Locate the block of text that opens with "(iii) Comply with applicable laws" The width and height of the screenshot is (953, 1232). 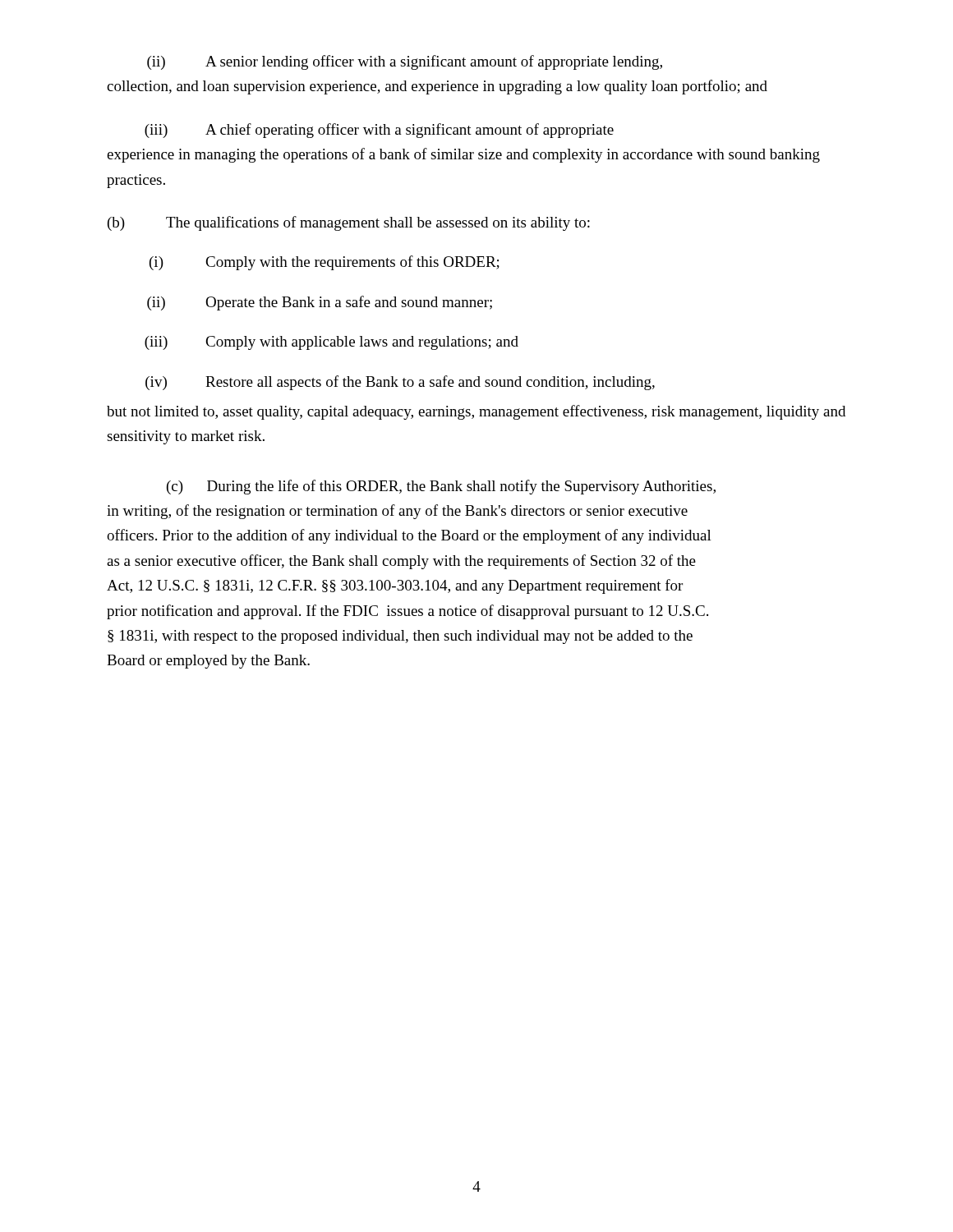click(476, 342)
